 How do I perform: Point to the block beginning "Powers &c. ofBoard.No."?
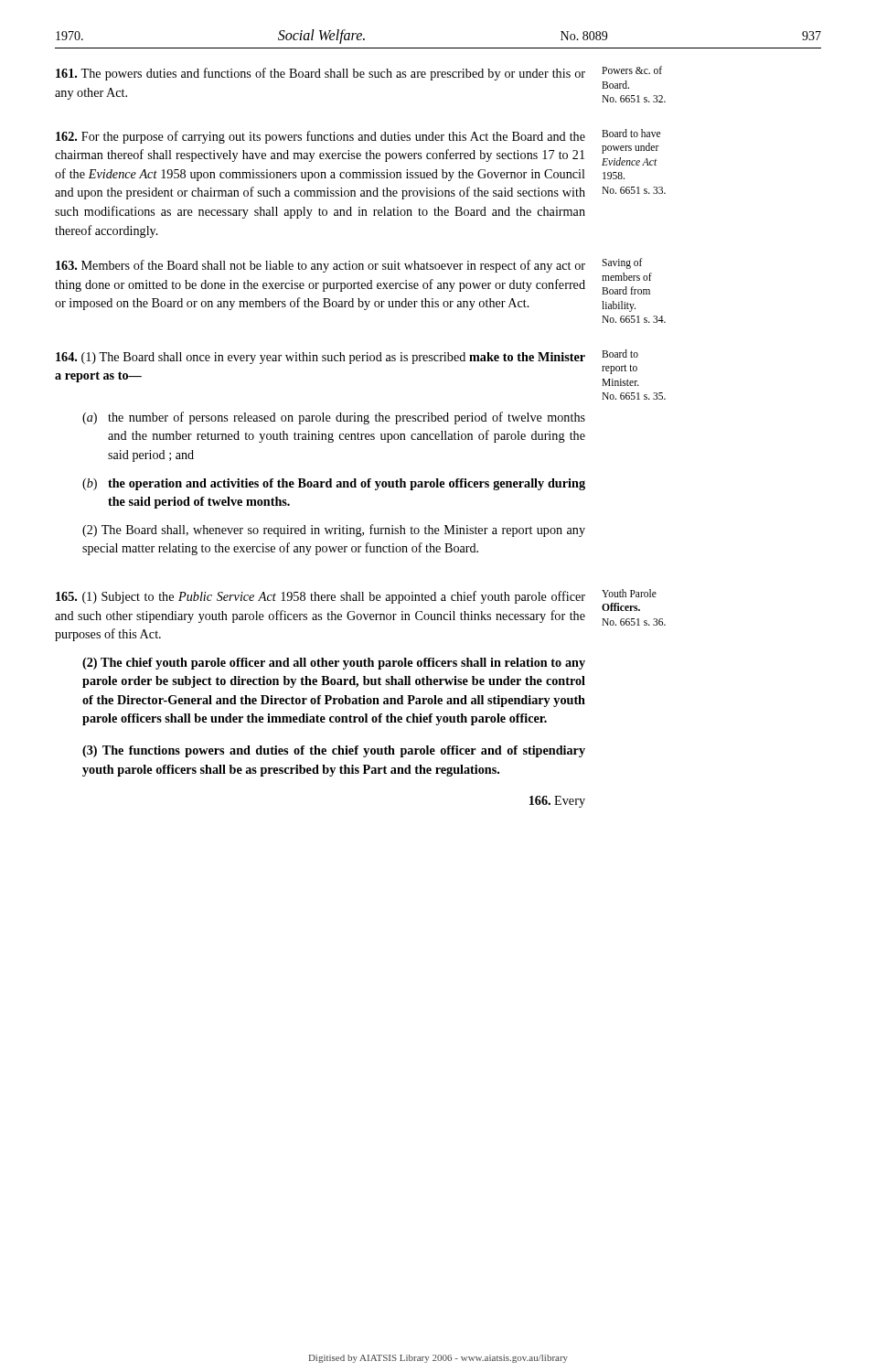click(x=634, y=85)
